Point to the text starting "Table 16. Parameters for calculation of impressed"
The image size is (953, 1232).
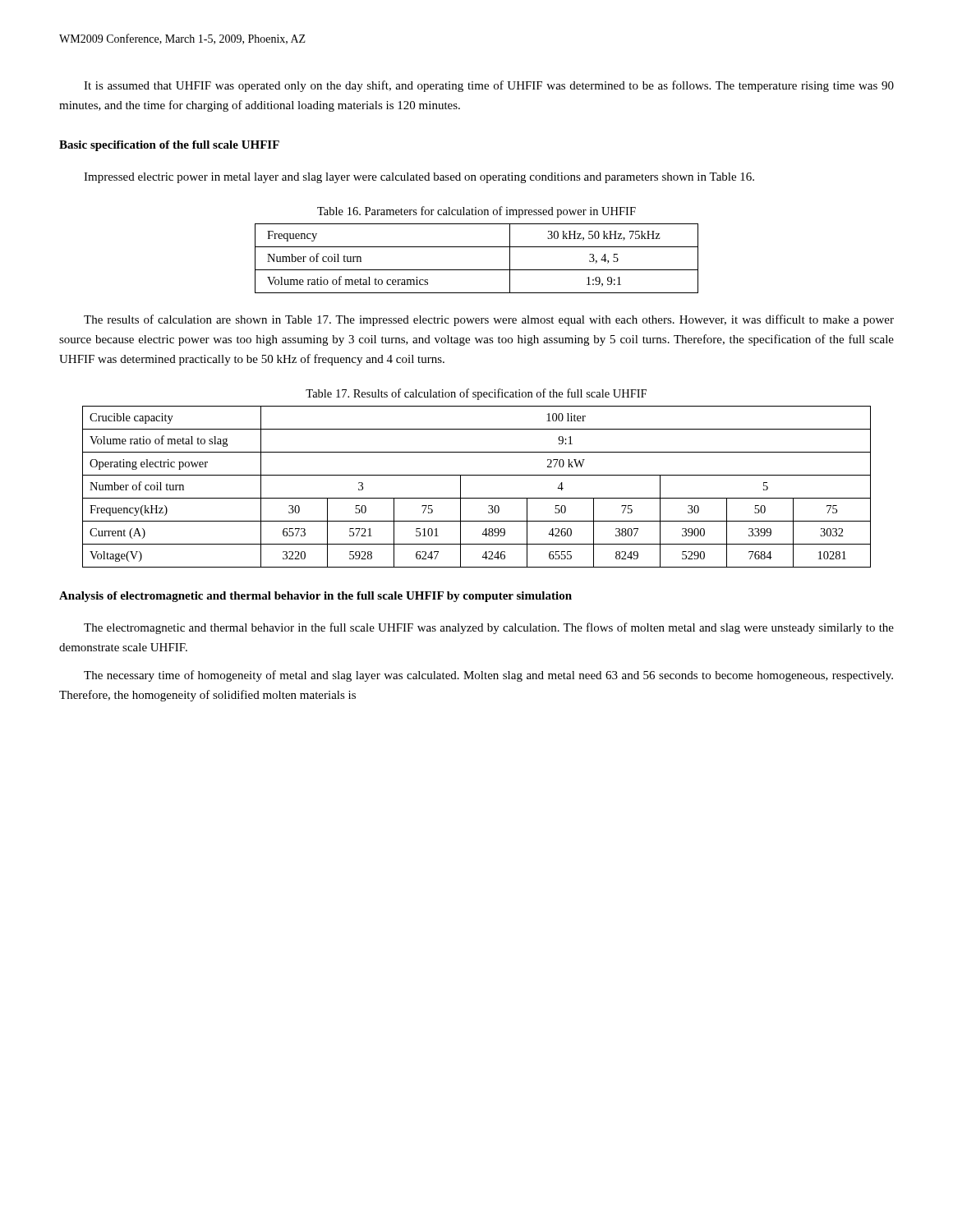pos(476,211)
